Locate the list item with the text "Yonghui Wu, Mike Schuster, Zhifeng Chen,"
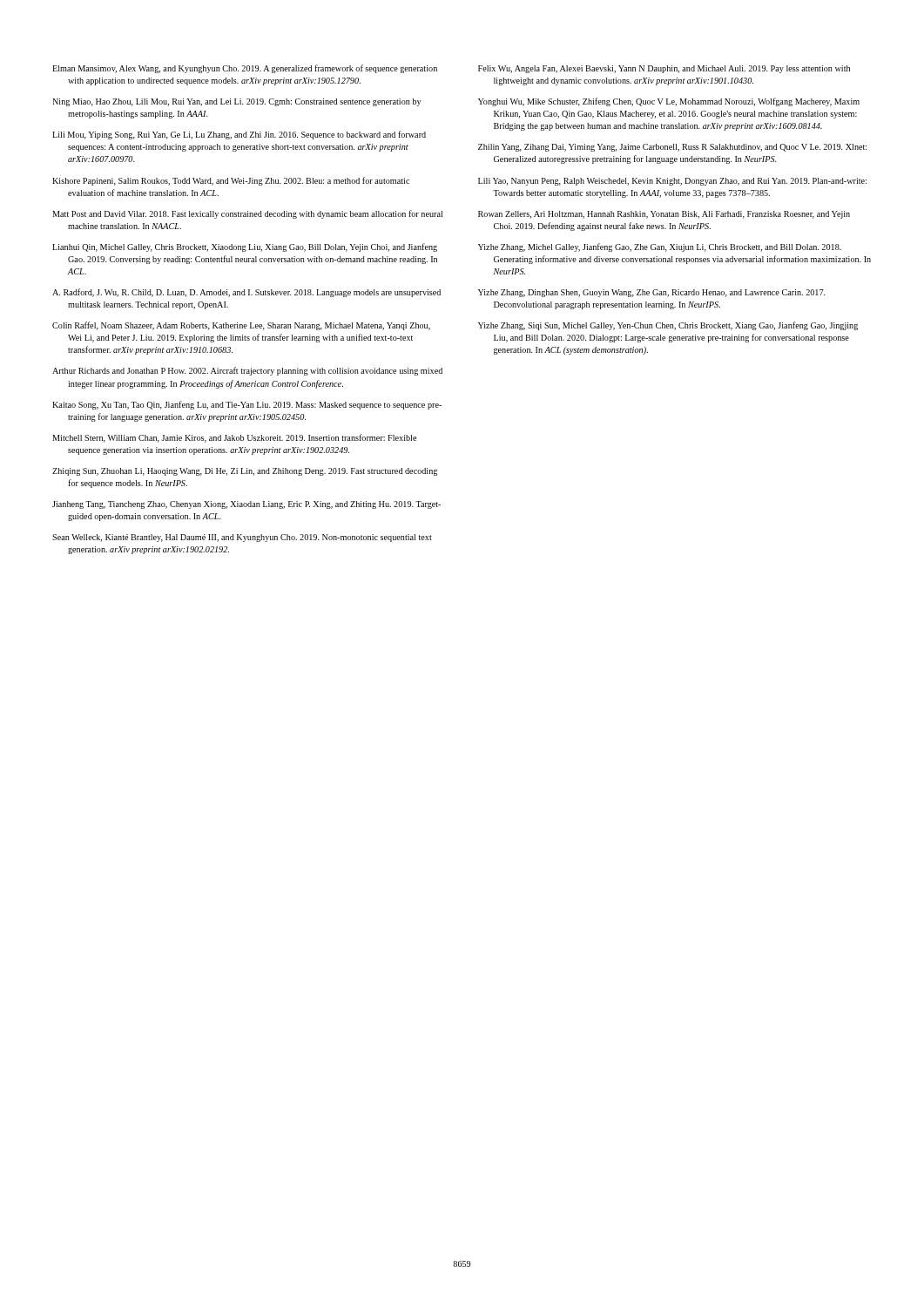 click(x=669, y=114)
